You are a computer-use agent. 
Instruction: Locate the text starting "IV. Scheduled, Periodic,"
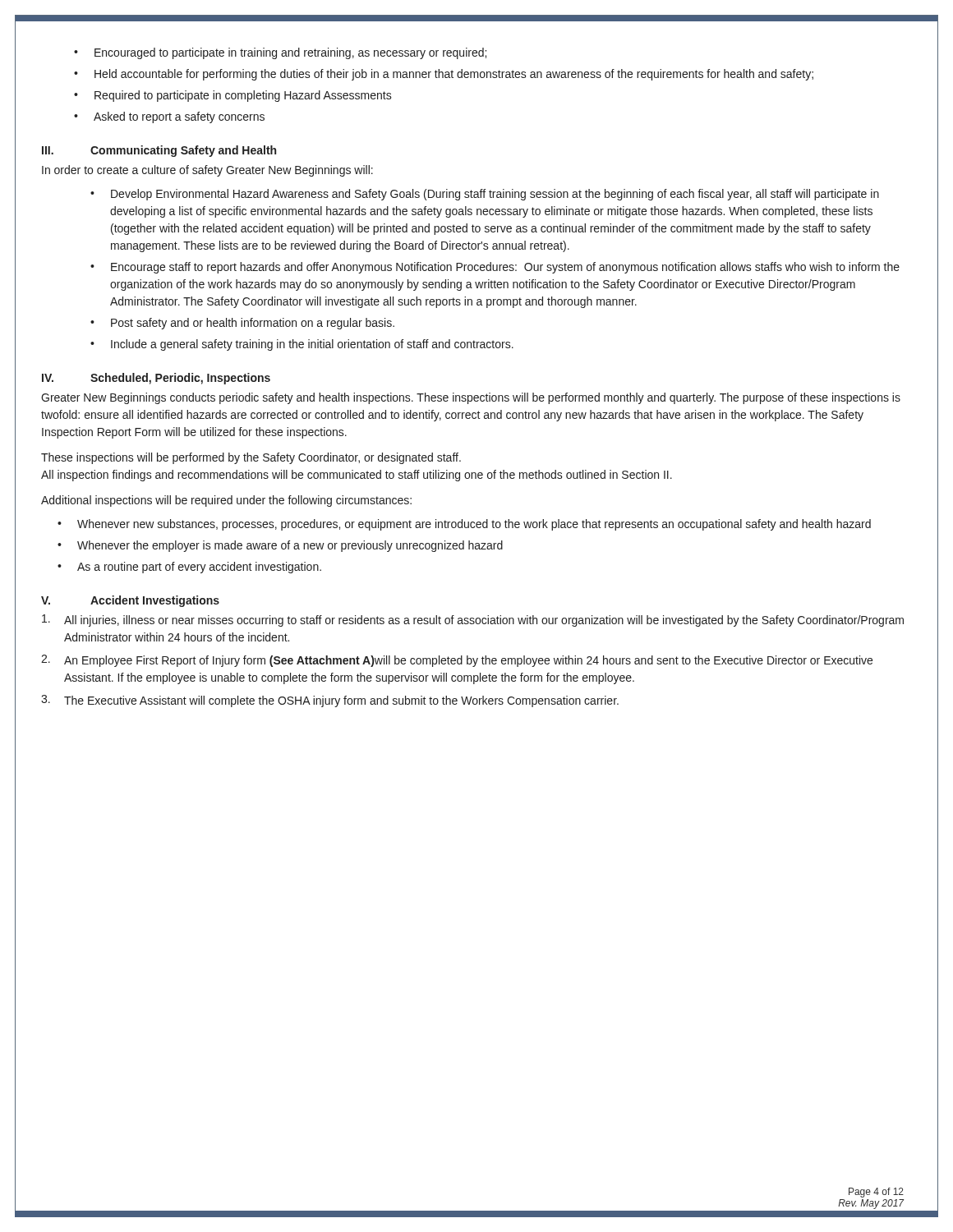tap(156, 378)
